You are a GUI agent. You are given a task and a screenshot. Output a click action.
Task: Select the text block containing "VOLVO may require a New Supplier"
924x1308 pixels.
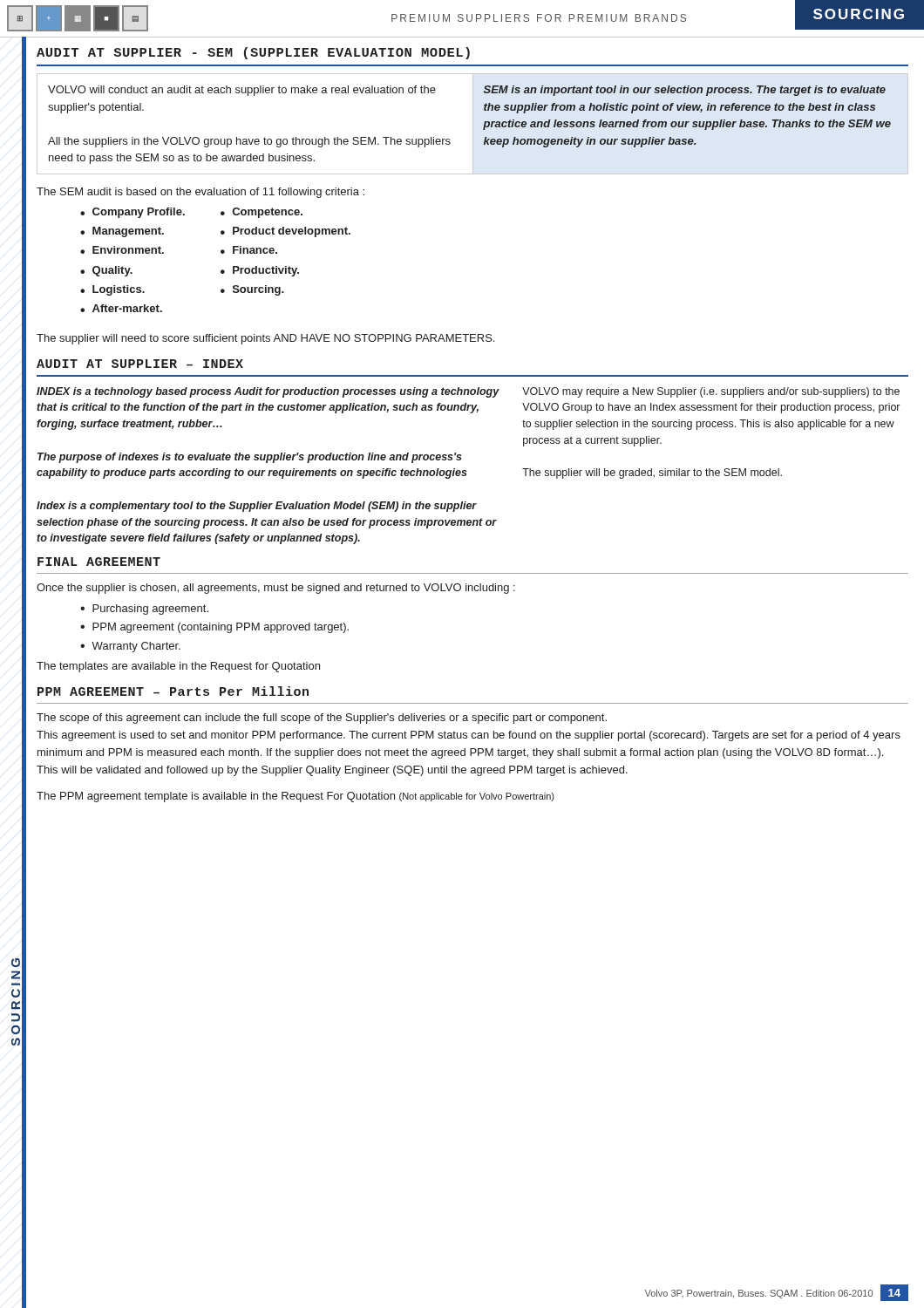pos(711,432)
